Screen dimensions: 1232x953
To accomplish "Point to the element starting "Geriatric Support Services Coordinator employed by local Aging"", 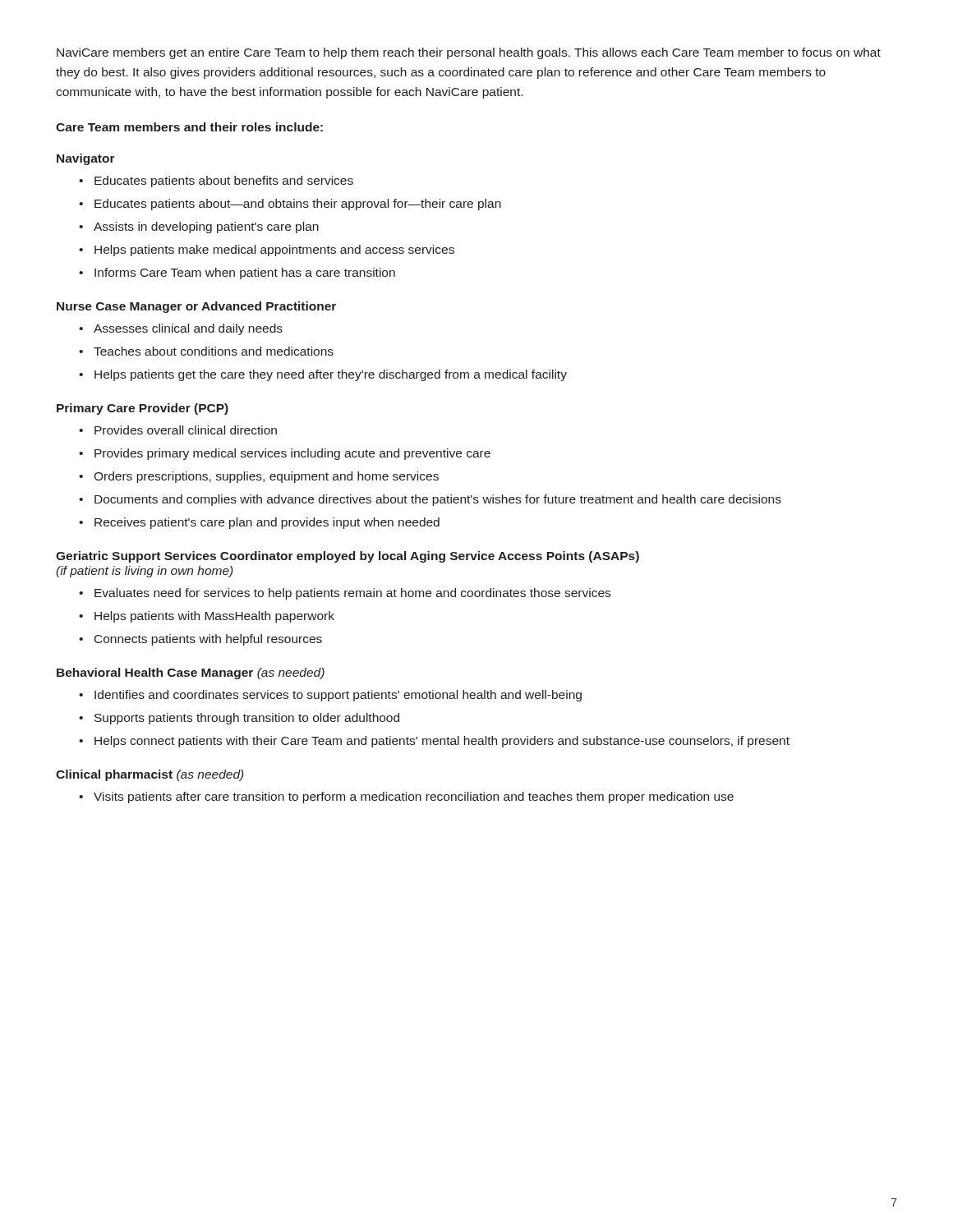I will 348,563.
